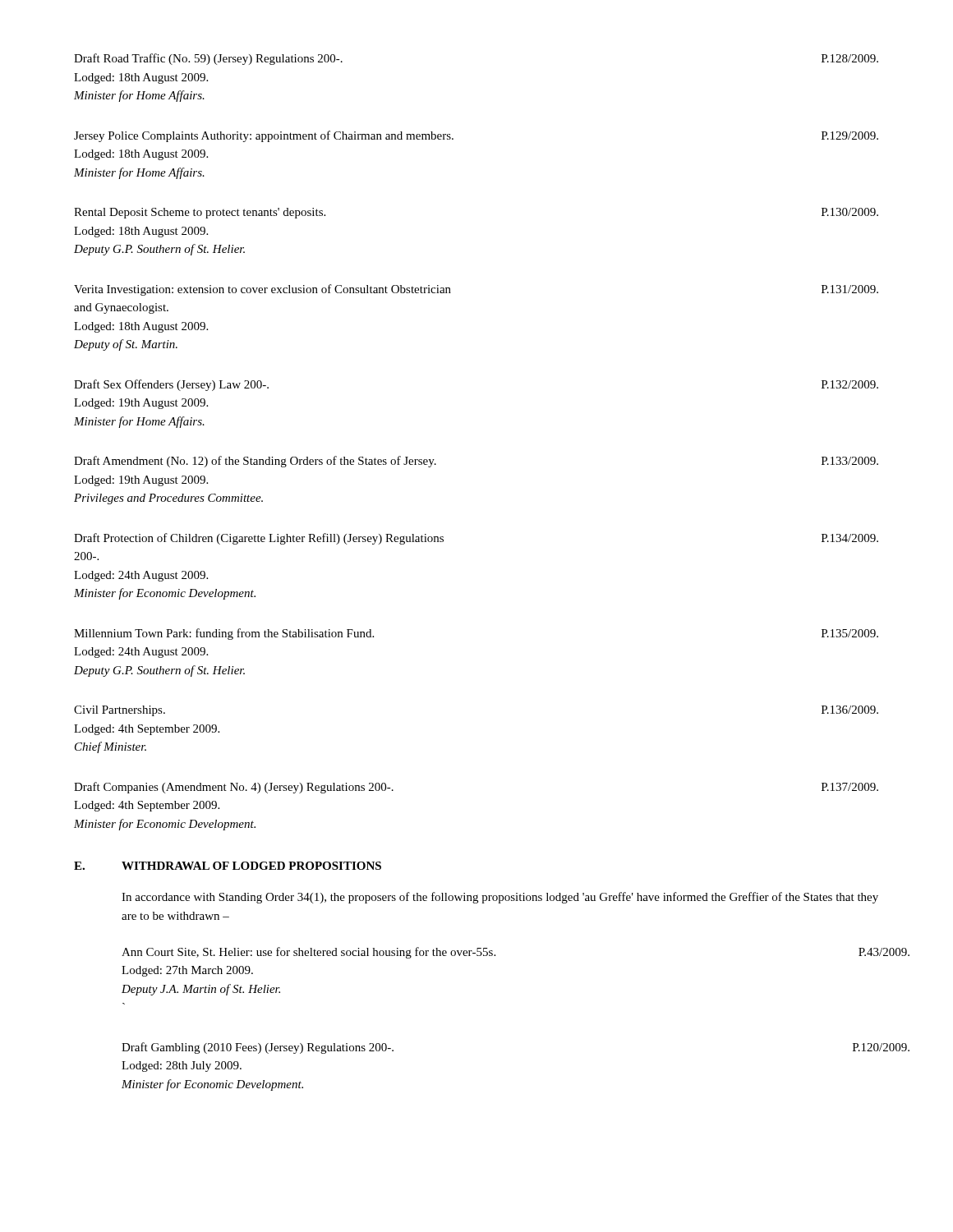Locate the text block starting "Millennium Town Park: funding from"
Viewport: 953px width, 1232px height.
click(219, 634)
